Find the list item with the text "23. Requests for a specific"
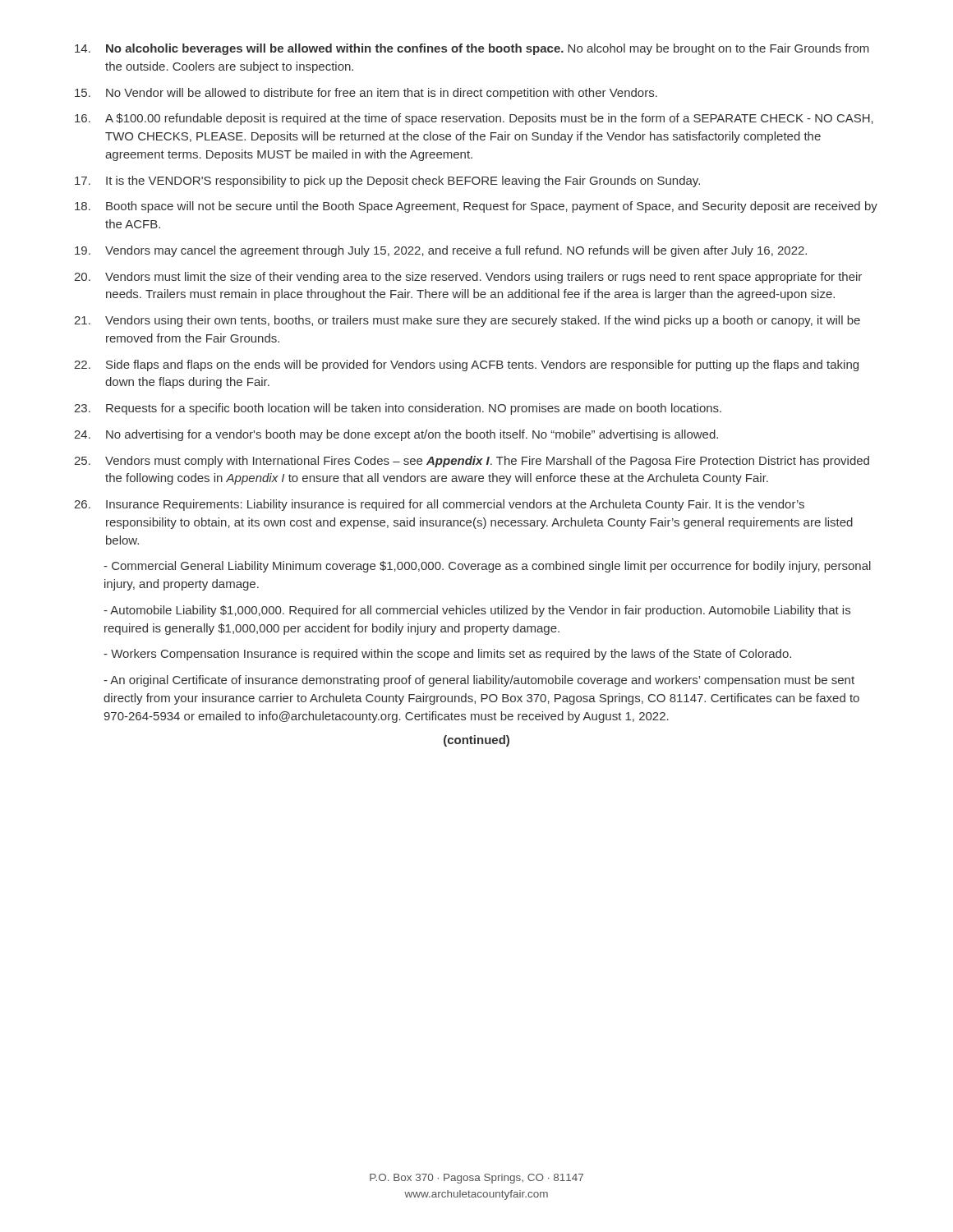This screenshot has height=1232, width=953. [x=476, y=408]
